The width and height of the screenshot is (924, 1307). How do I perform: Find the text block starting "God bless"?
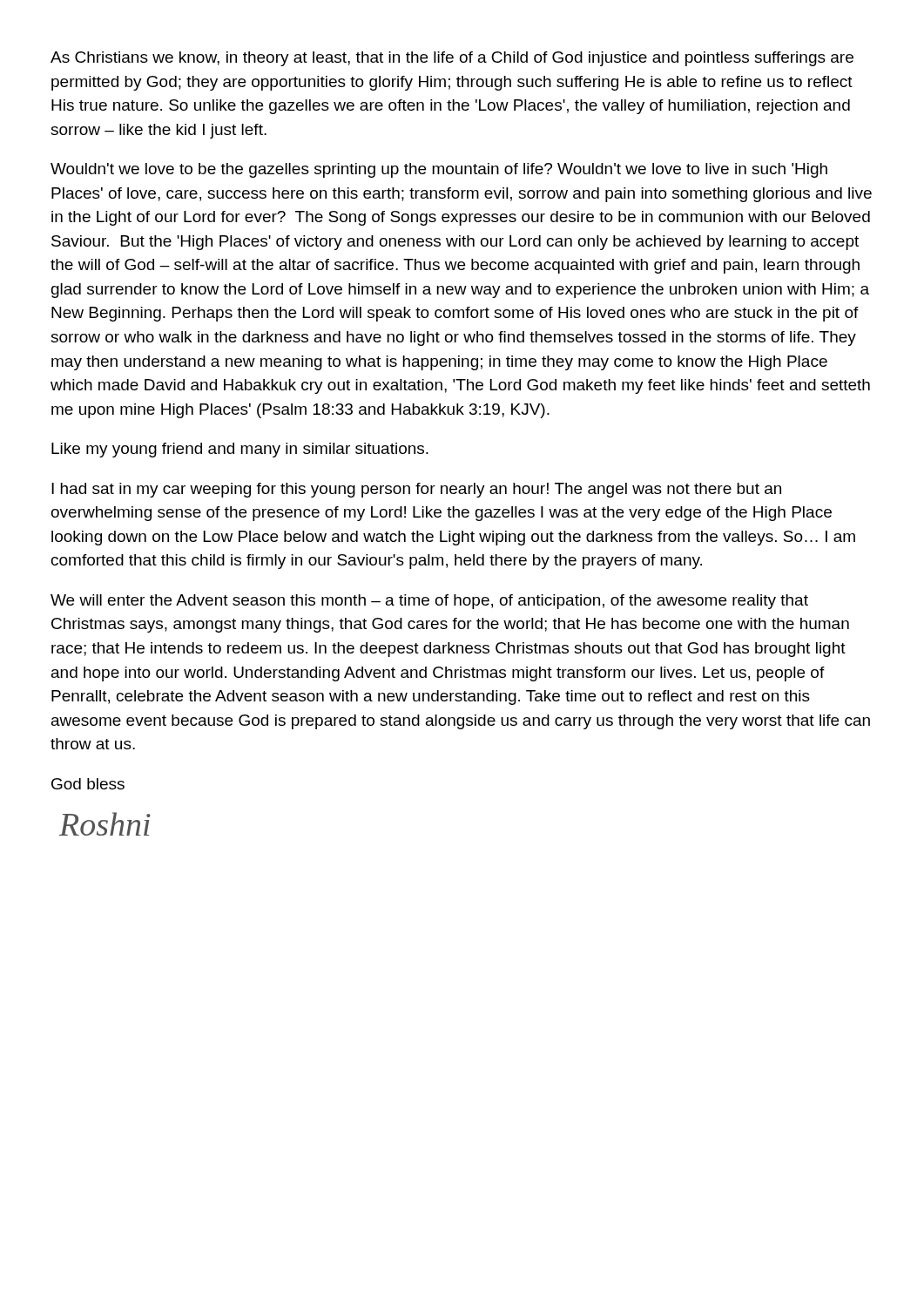[88, 784]
